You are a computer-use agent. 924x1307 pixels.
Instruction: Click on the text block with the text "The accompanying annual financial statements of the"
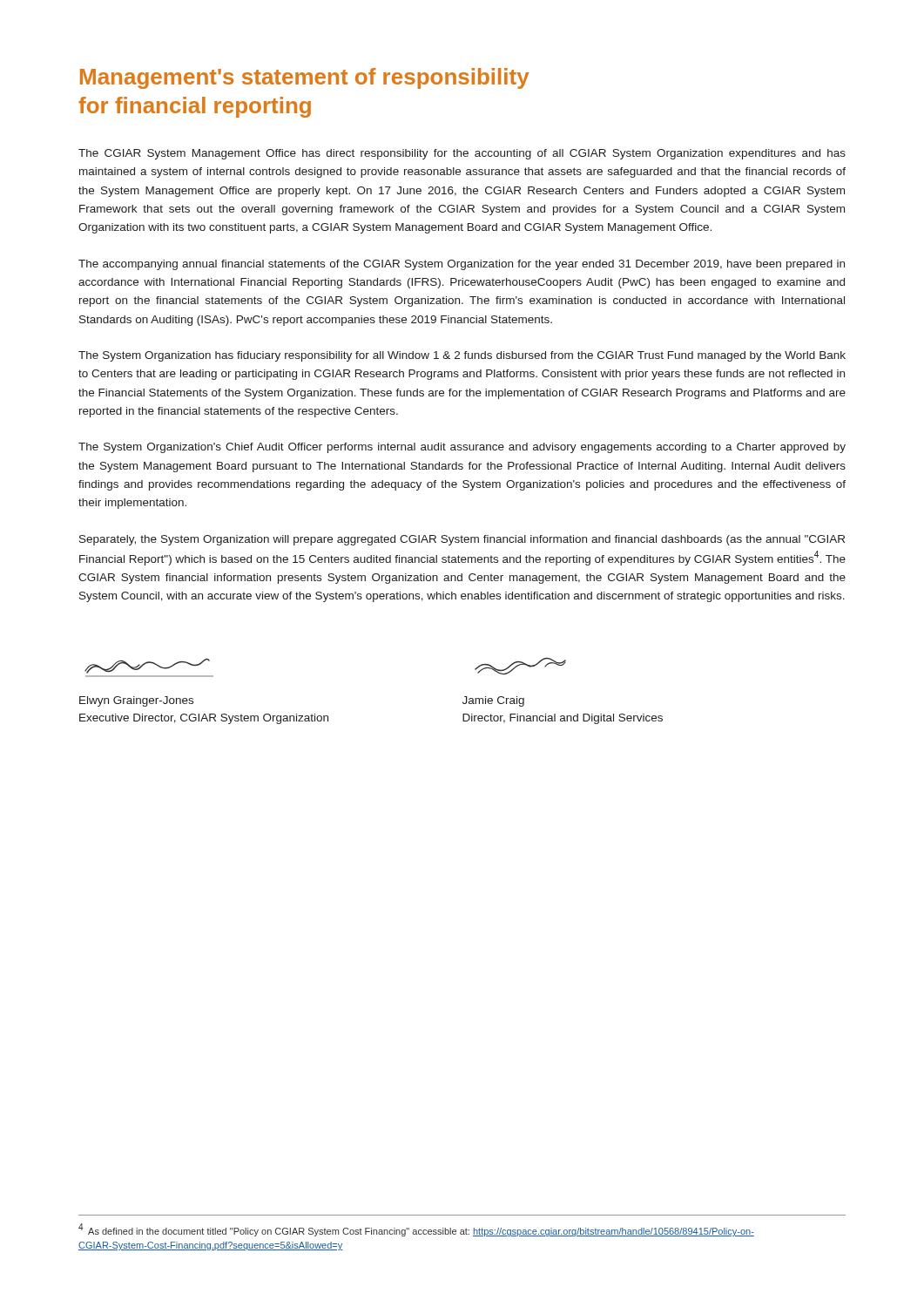click(x=462, y=291)
